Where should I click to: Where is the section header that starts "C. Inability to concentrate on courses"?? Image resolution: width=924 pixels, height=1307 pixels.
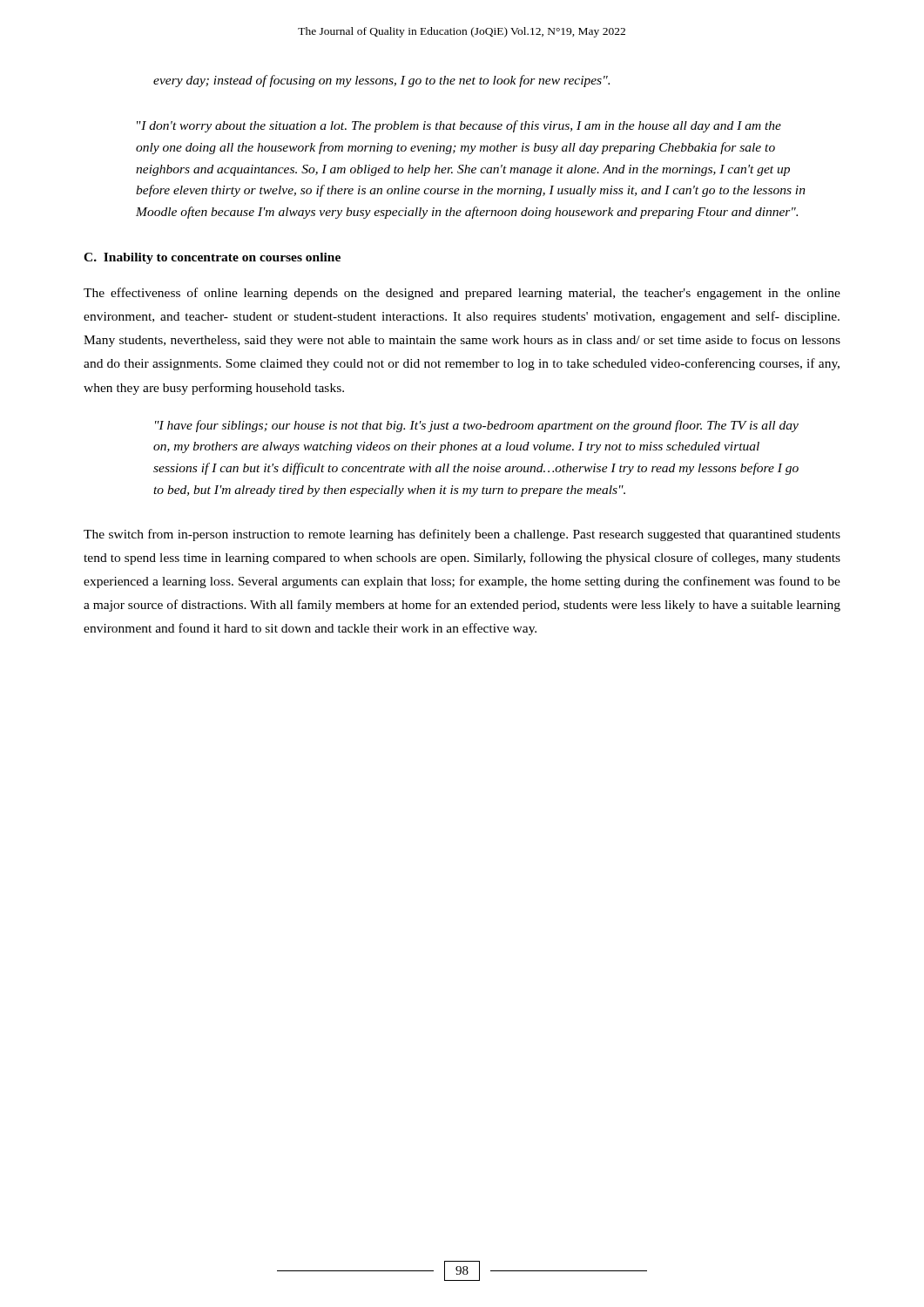point(212,257)
